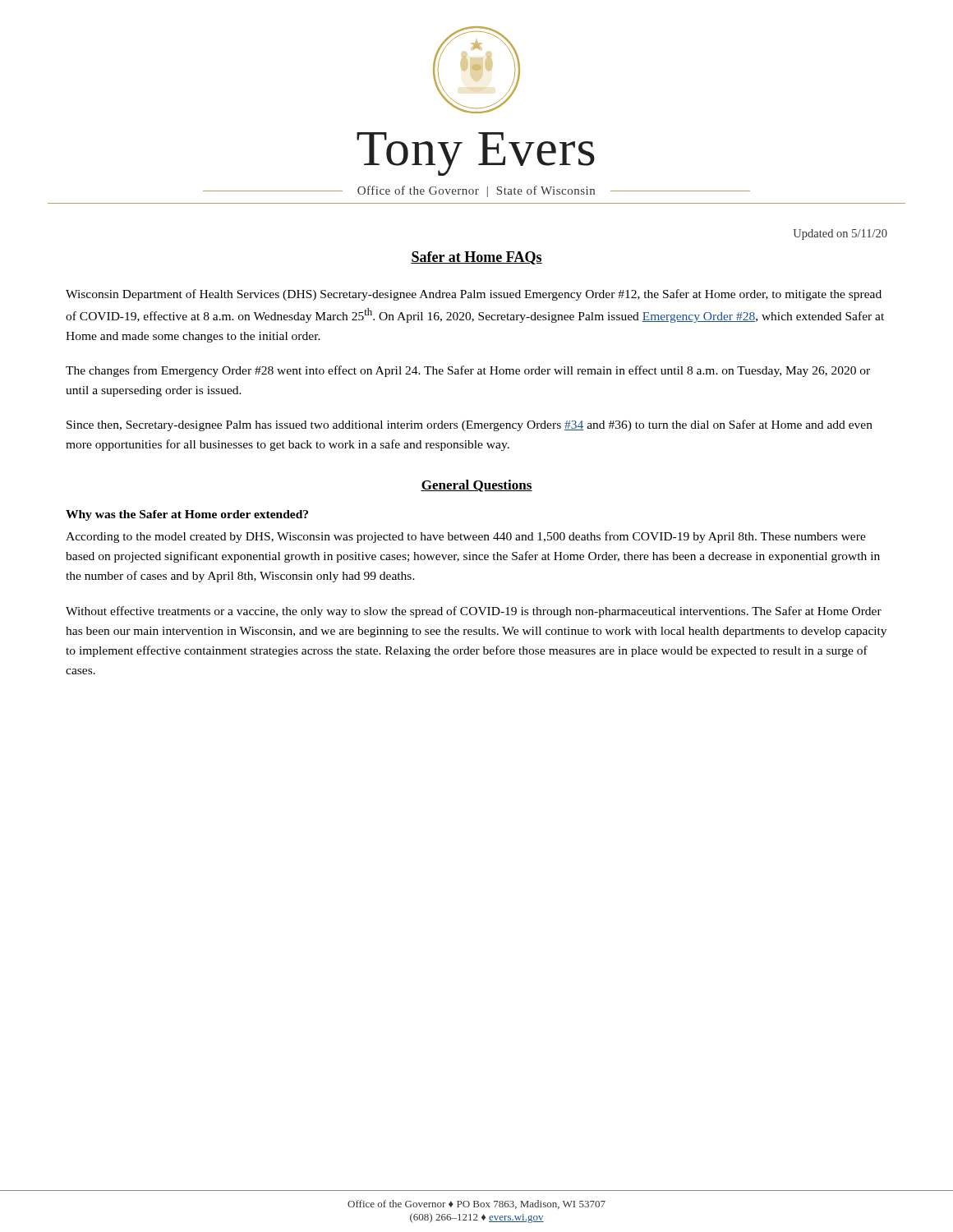Point to the text starting "Office of the Governor |"
Viewport: 953px width, 1232px height.
pyautogui.click(x=476, y=191)
